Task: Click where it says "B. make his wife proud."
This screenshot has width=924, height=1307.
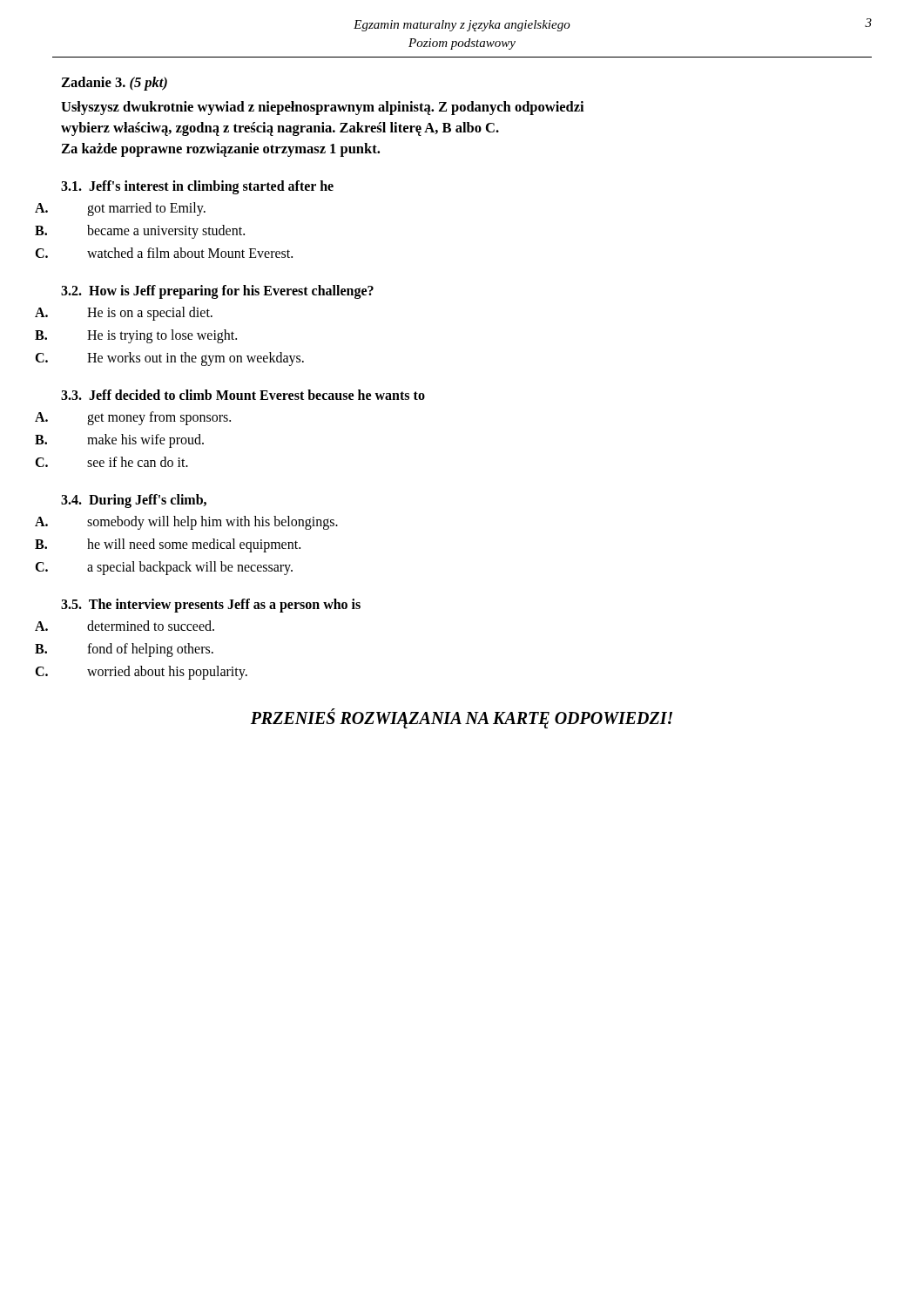Action: [x=133, y=440]
